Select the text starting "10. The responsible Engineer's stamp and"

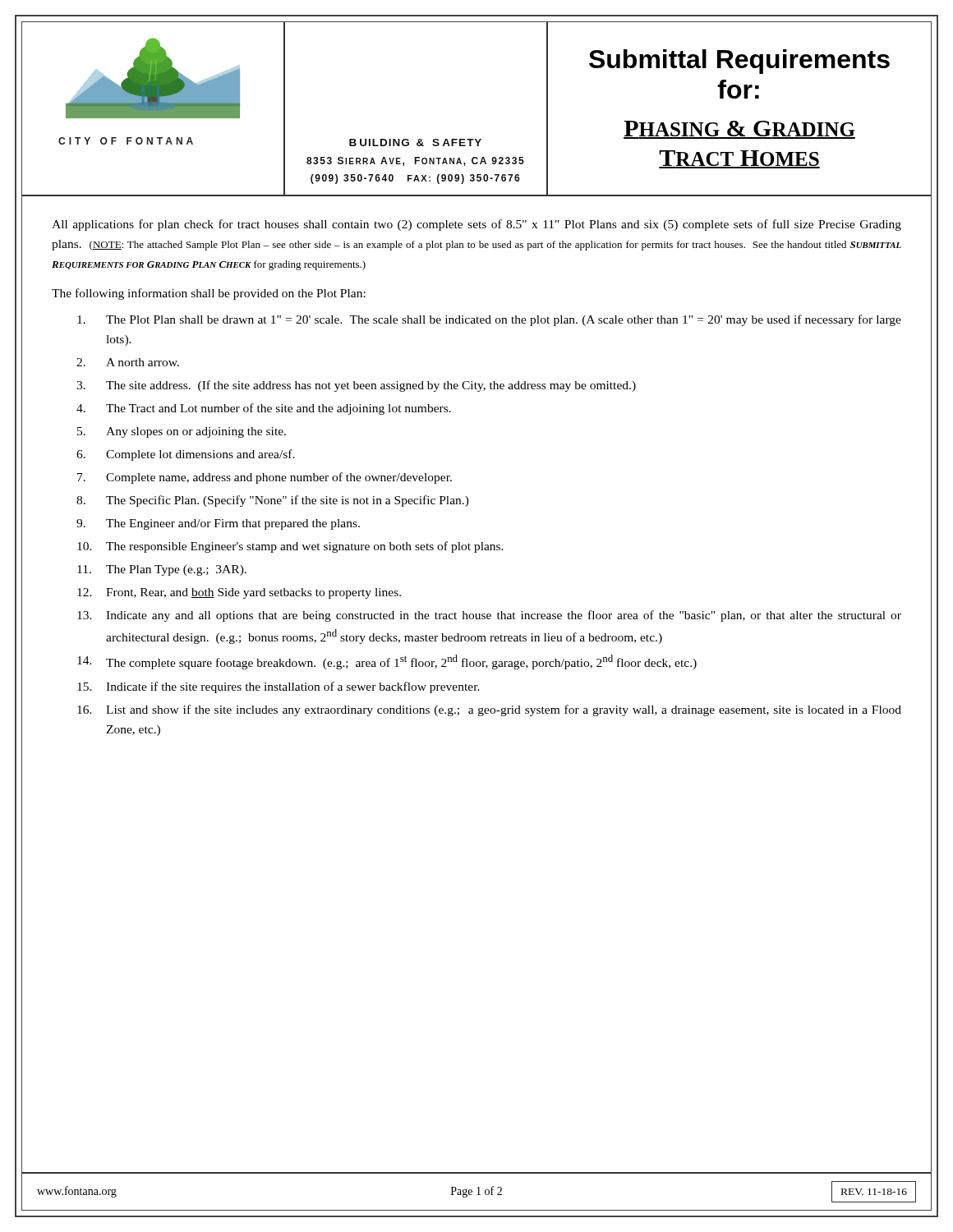click(489, 546)
